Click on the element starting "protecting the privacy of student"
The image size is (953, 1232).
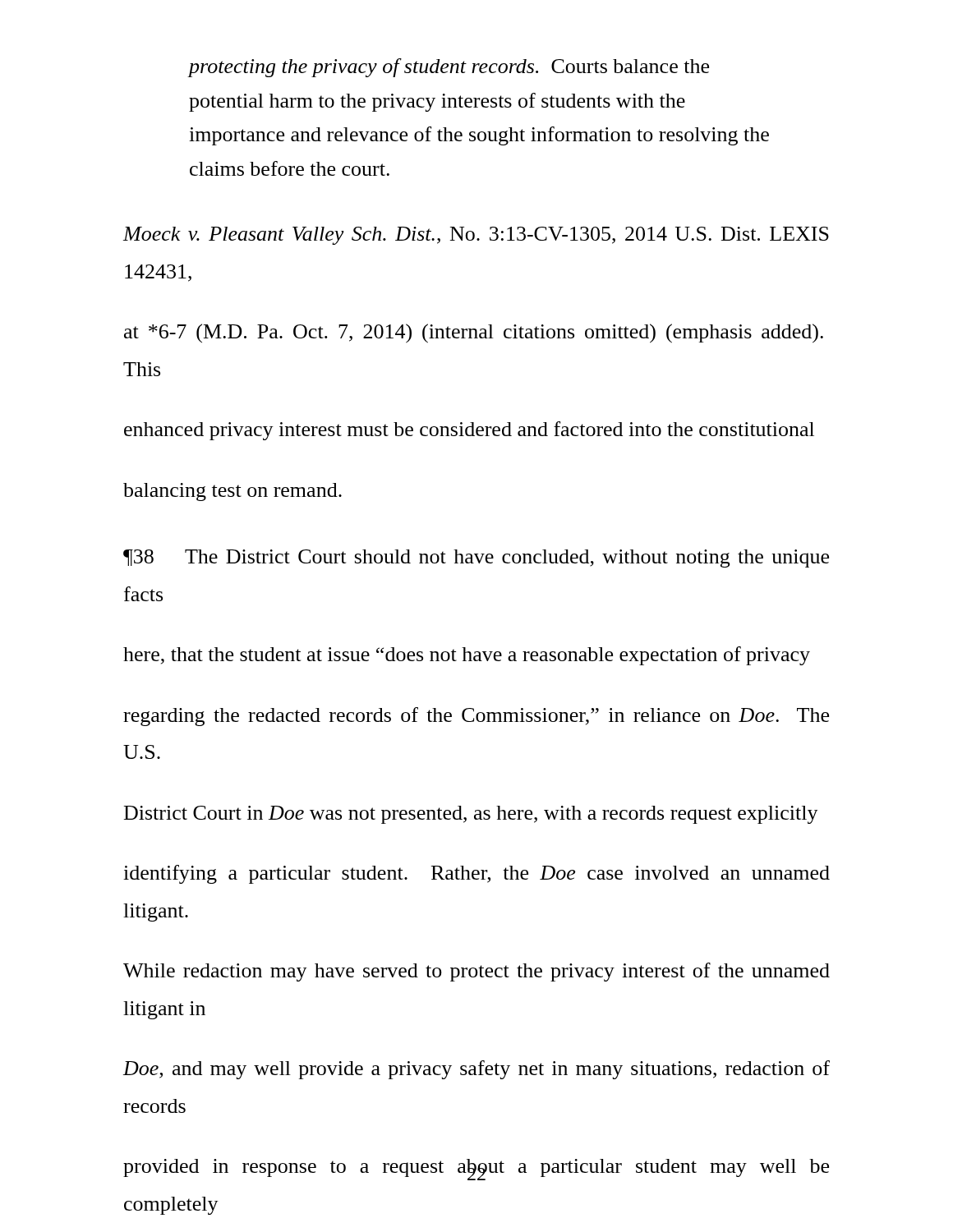point(479,117)
